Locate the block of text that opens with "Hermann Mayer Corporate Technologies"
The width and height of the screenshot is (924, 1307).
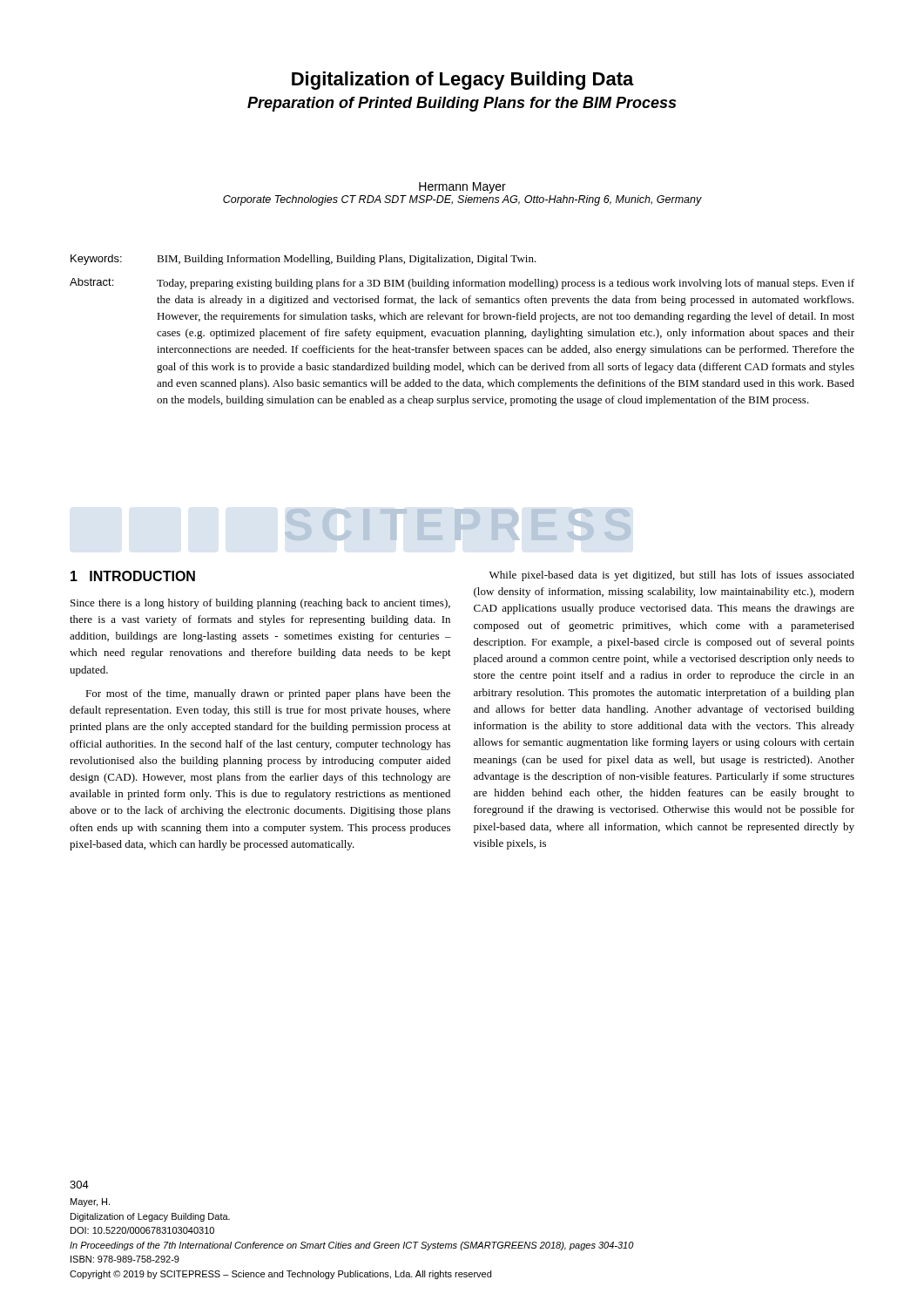click(x=462, y=193)
